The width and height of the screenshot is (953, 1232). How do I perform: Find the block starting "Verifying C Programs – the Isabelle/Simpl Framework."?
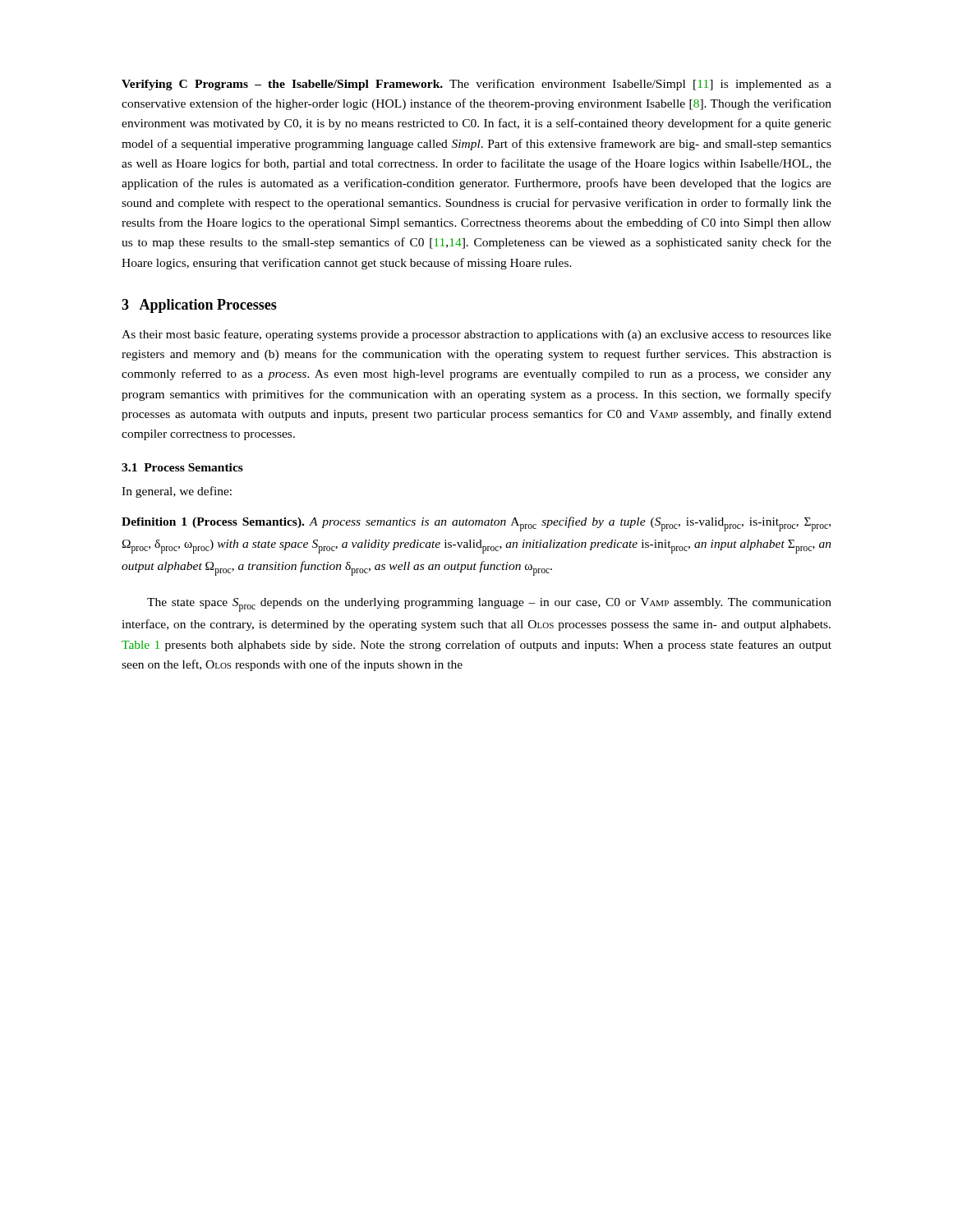pyautogui.click(x=476, y=173)
